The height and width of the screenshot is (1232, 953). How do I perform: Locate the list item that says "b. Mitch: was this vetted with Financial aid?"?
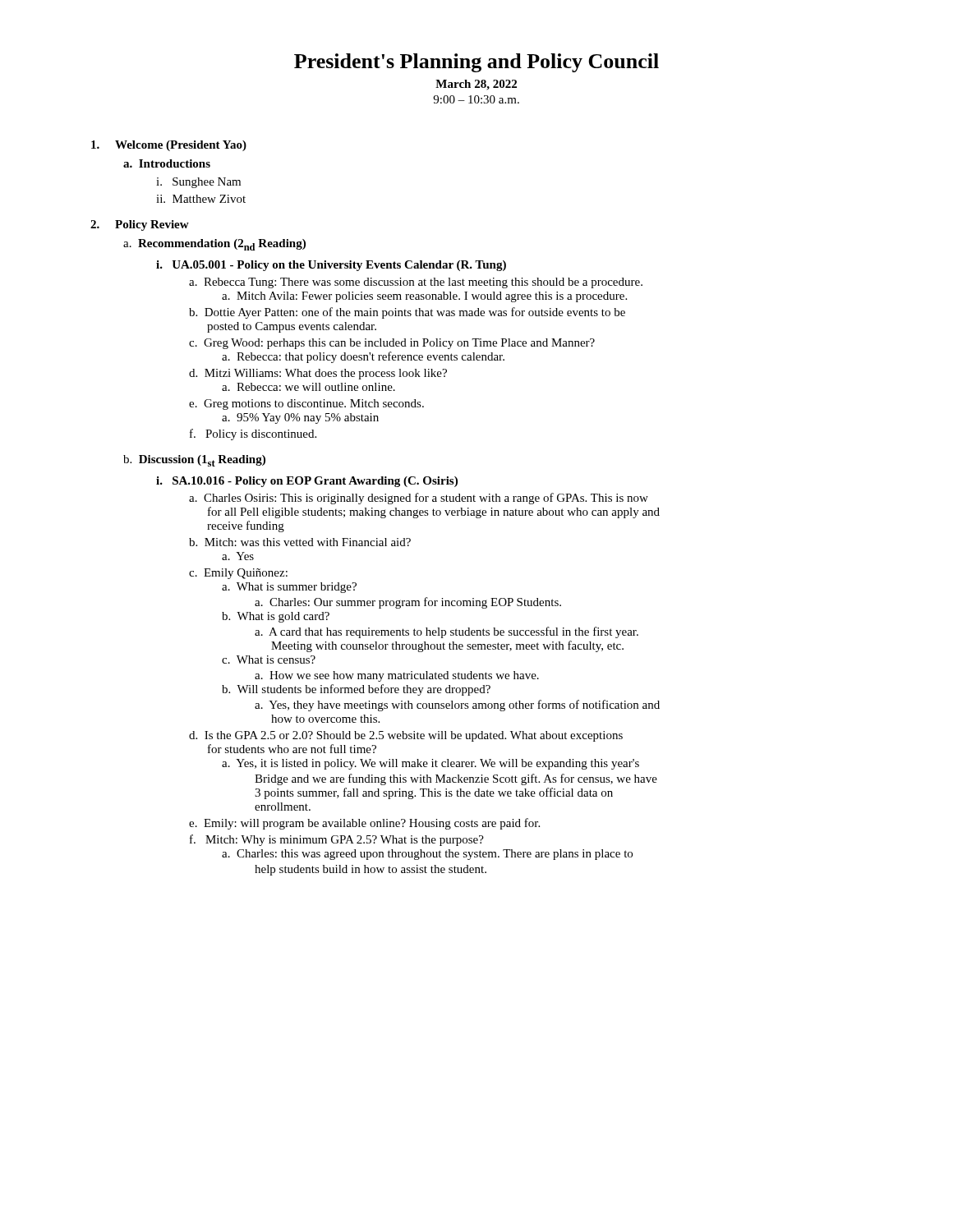click(x=300, y=542)
